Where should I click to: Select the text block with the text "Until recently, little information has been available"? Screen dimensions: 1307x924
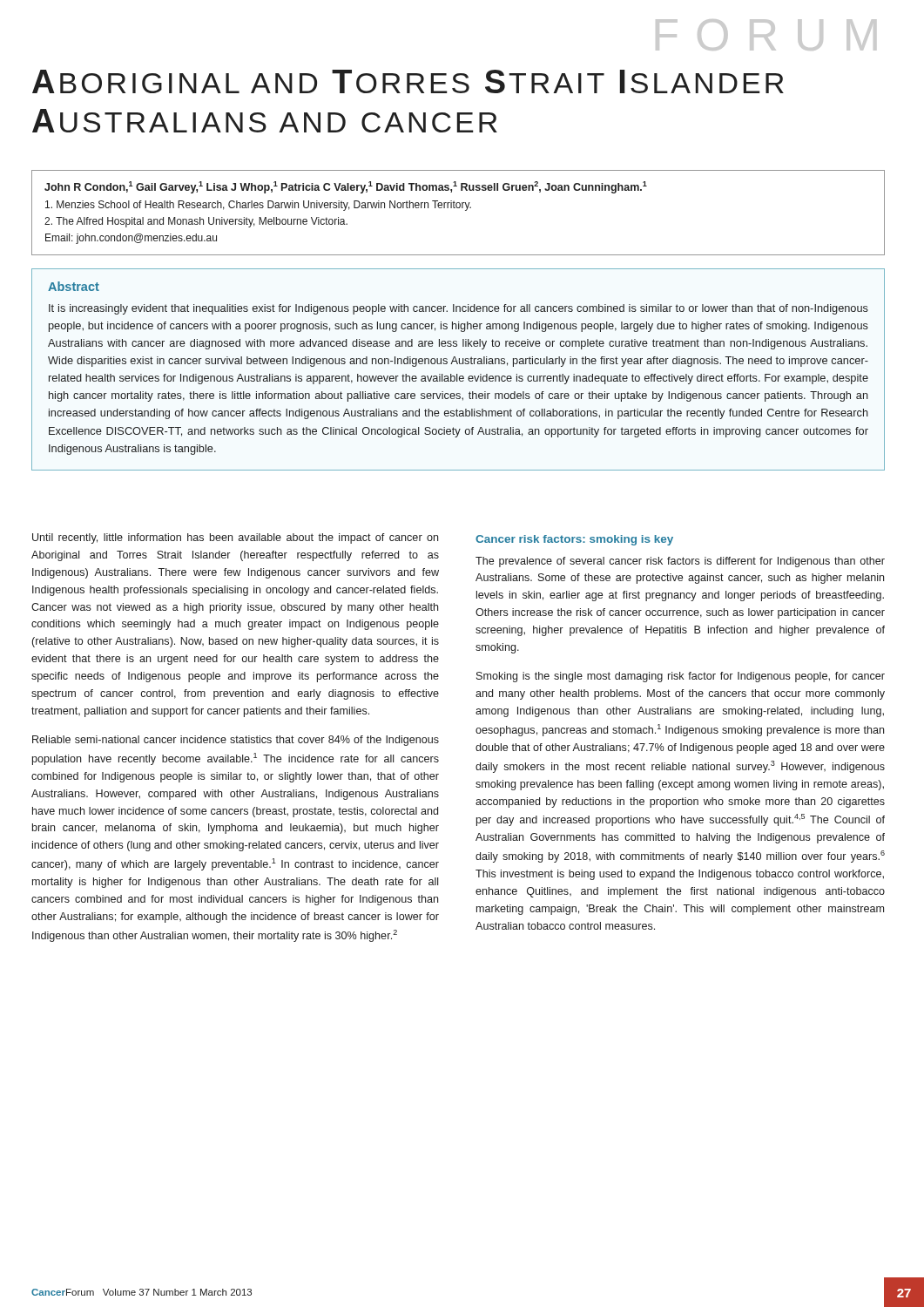point(235,624)
